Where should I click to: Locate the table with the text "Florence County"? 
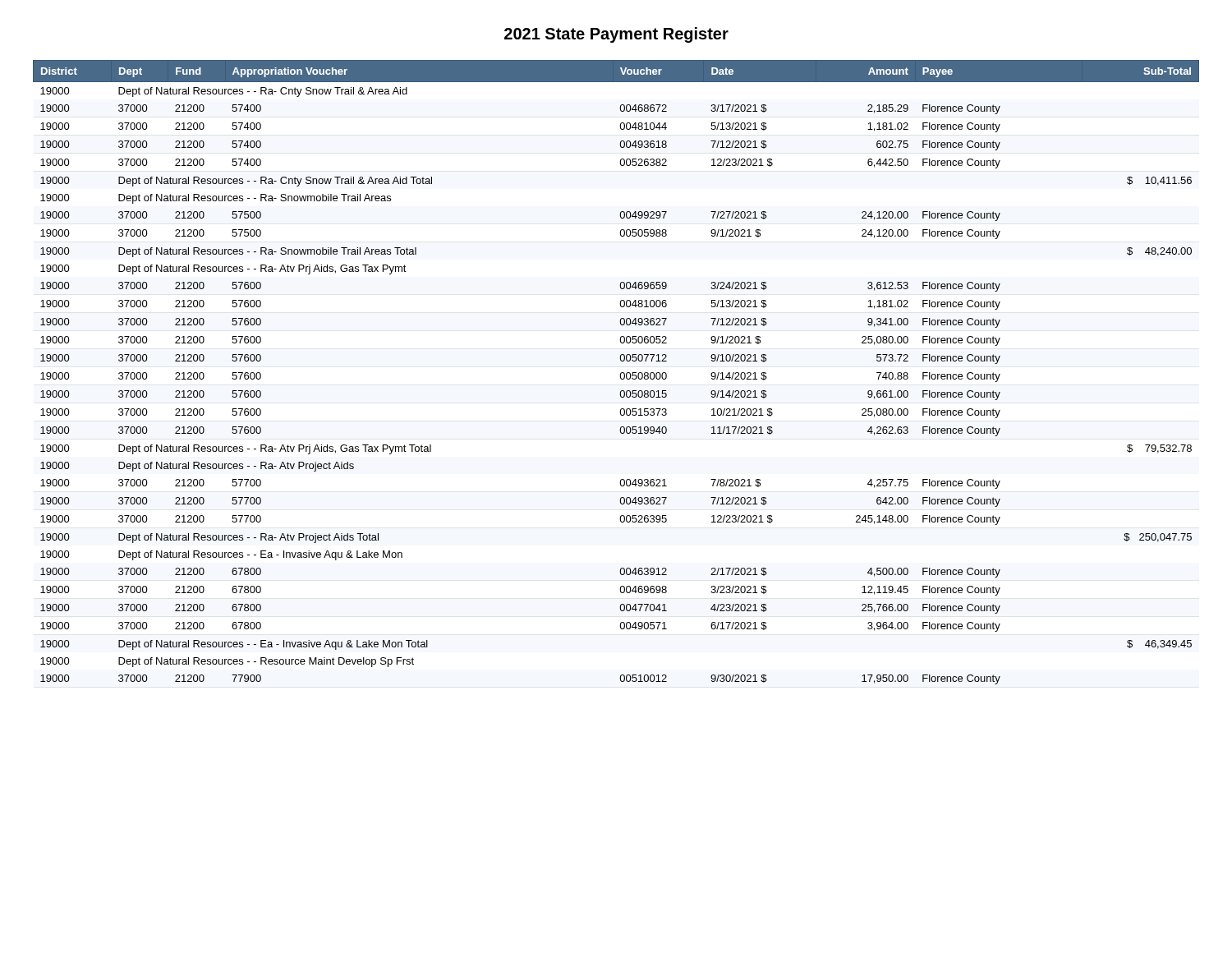click(x=616, y=374)
